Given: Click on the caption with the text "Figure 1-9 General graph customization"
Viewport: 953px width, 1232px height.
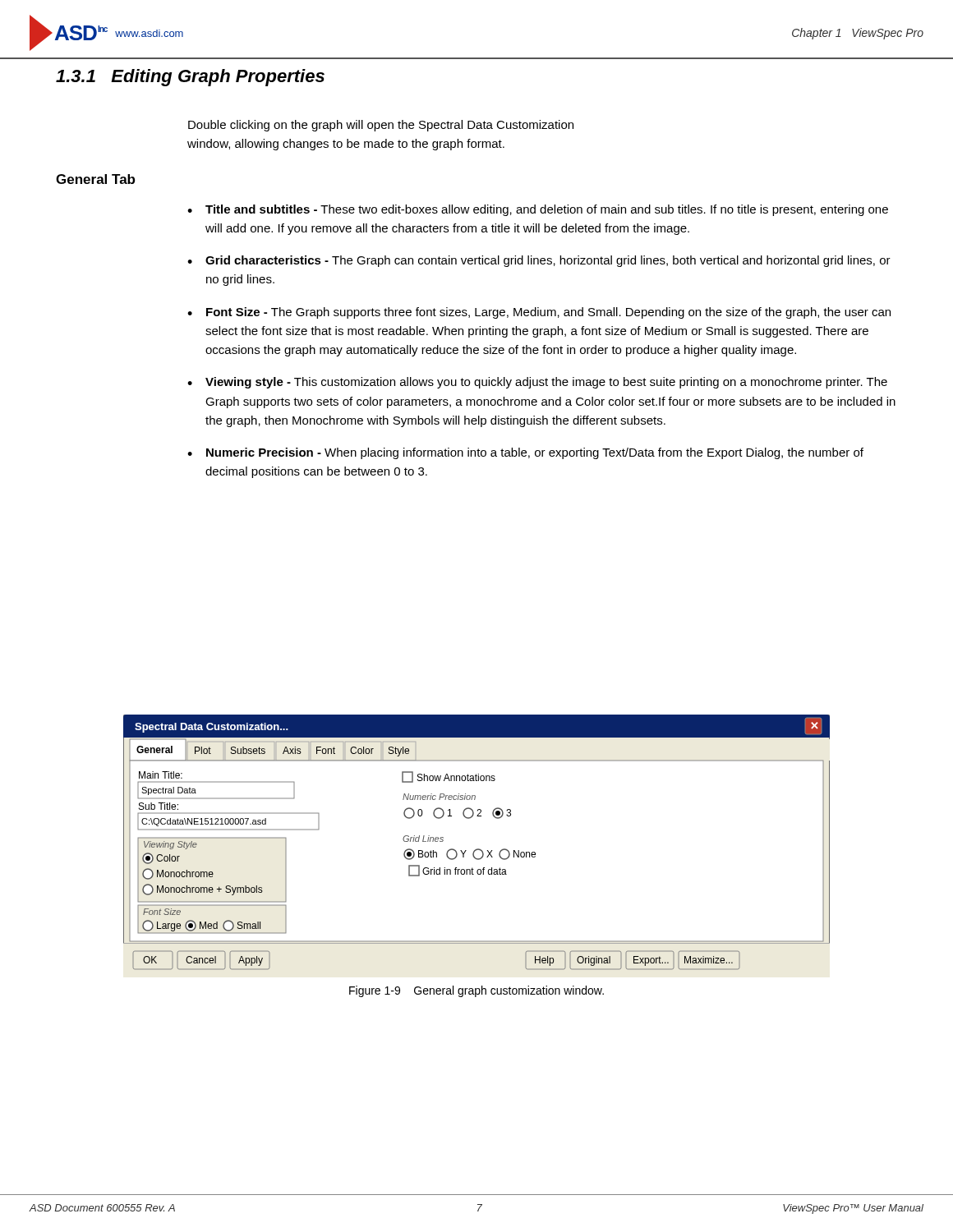Looking at the screenshot, I should coord(476,991).
